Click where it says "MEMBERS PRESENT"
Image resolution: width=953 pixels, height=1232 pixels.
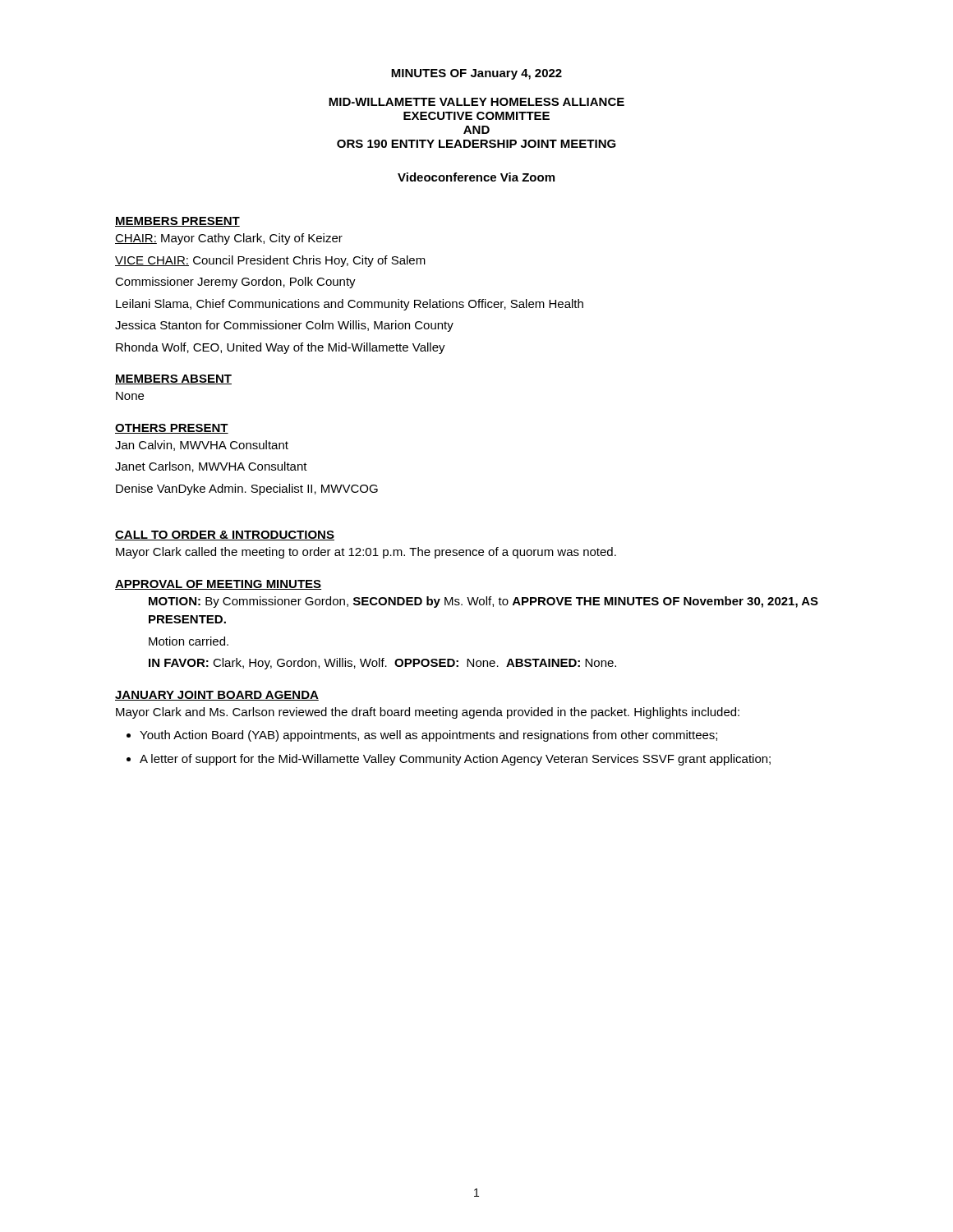click(x=177, y=221)
